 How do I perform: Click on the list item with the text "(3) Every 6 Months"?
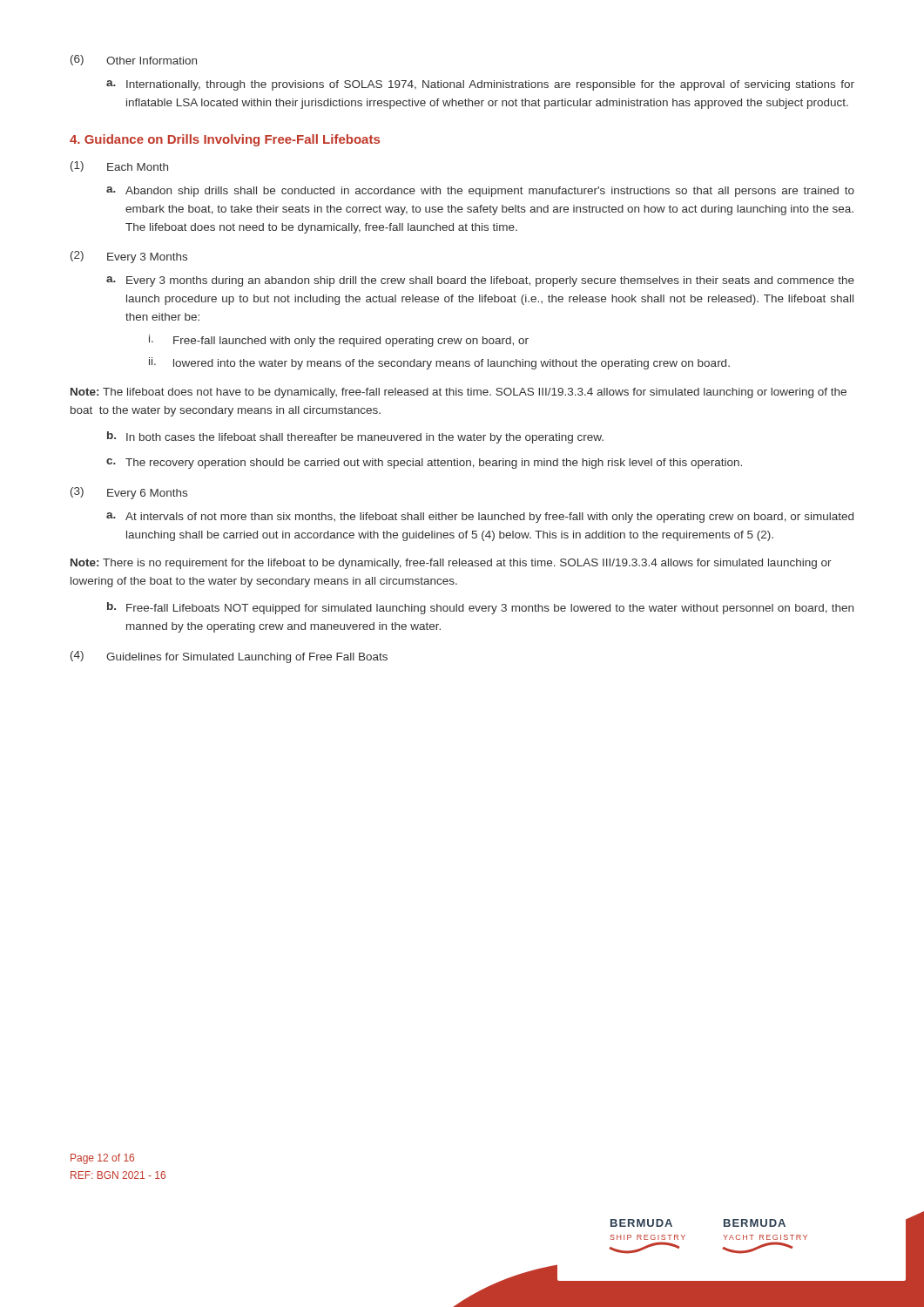[129, 493]
